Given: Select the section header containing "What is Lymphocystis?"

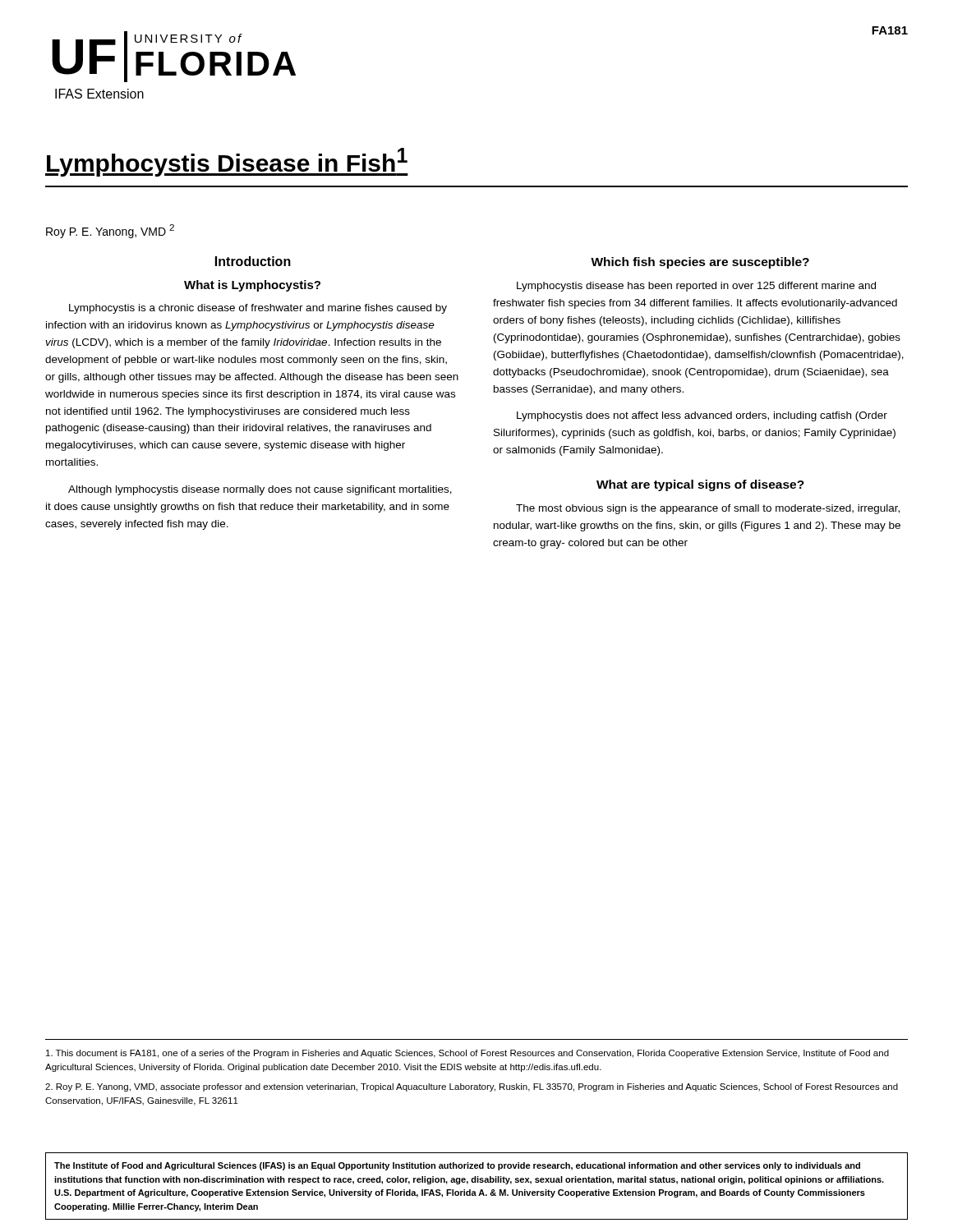Looking at the screenshot, I should click(253, 285).
